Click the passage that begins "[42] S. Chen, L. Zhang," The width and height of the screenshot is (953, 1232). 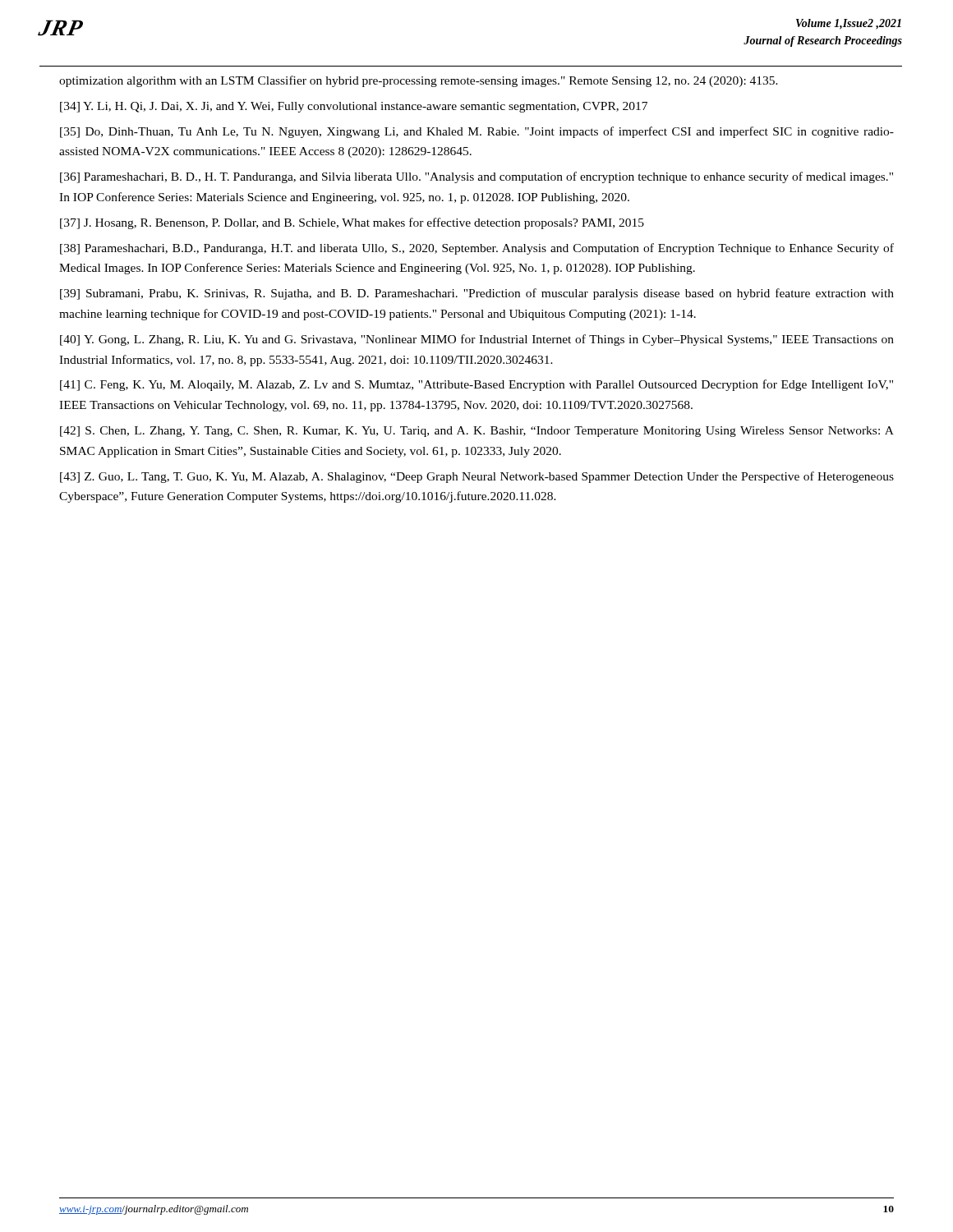[476, 440]
